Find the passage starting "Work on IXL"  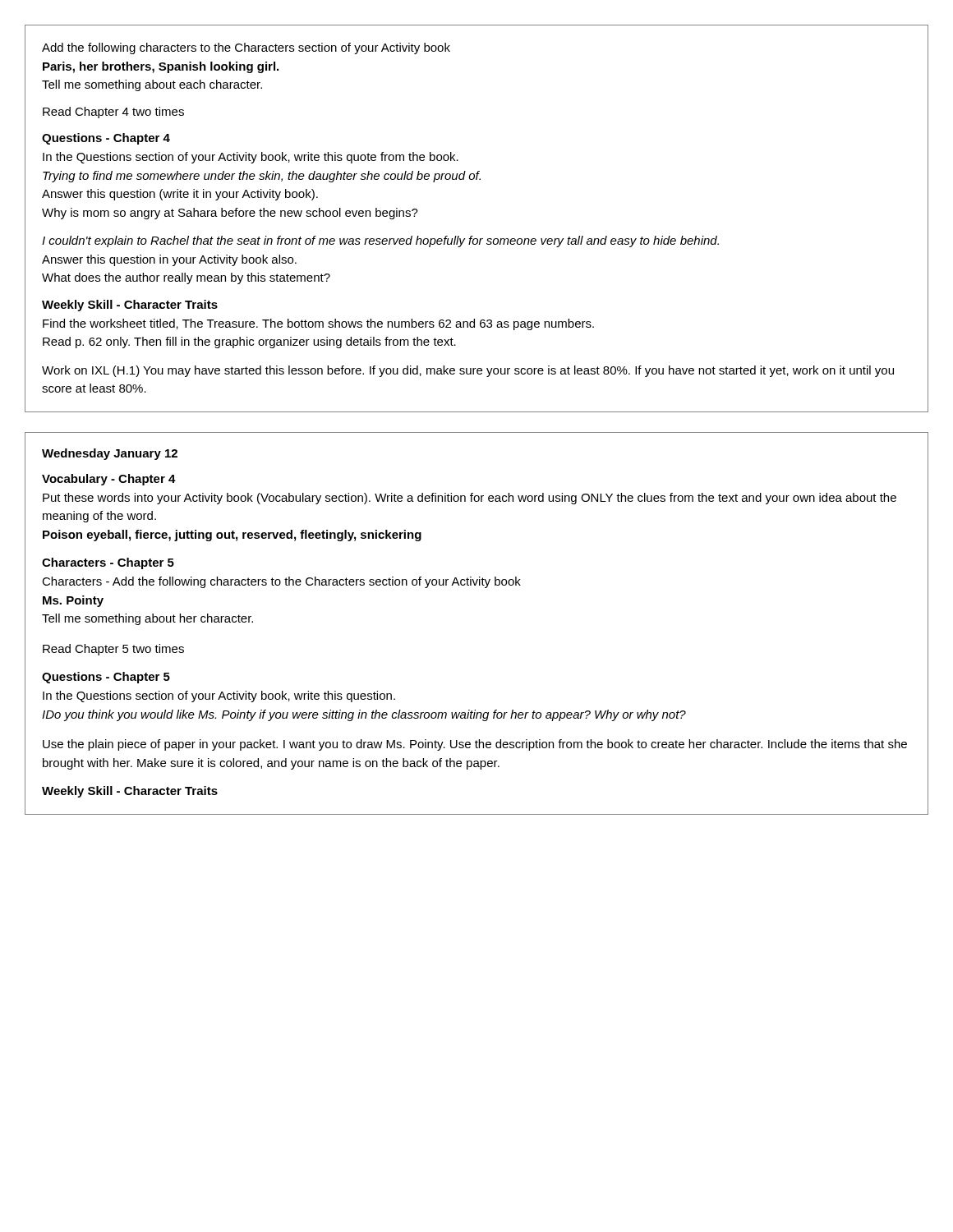tap(468, 379)
